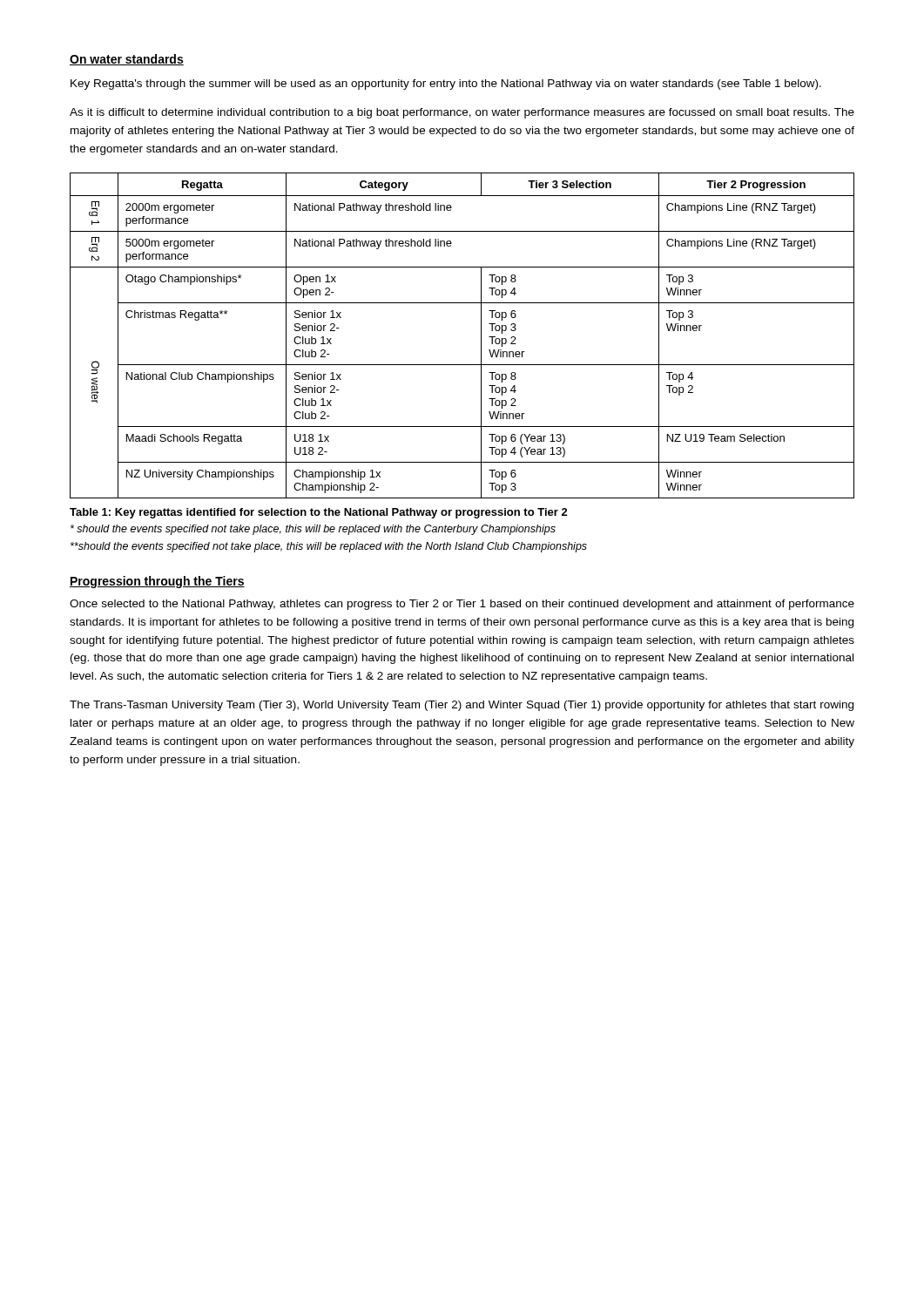
Task: Locate the text starting "Progression through the"
Action: point(157,581)
